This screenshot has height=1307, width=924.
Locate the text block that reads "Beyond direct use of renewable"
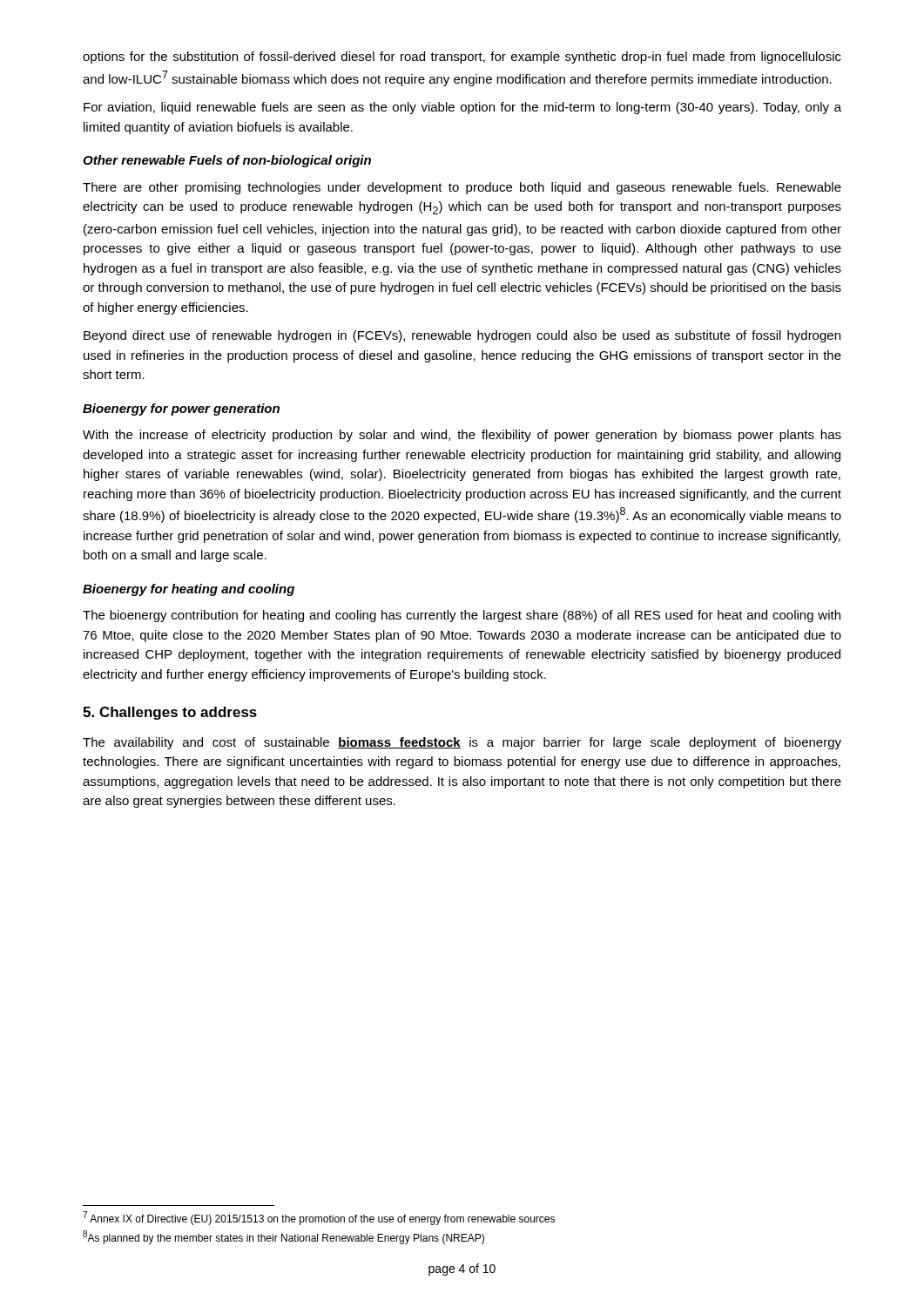(x=462, y=356)
